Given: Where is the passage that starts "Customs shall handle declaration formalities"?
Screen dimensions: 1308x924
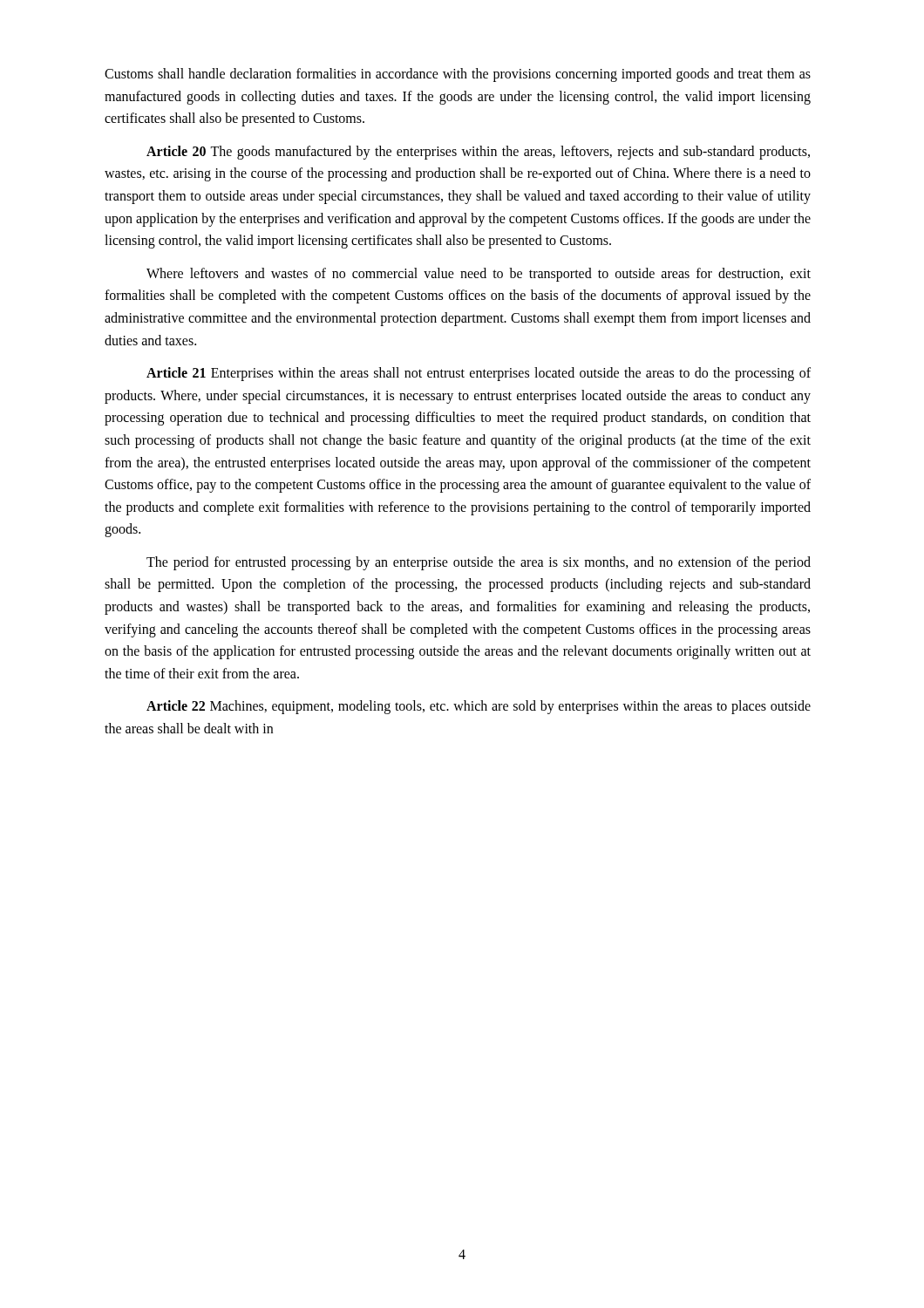Looking at the screenshot, I should 458,96.
